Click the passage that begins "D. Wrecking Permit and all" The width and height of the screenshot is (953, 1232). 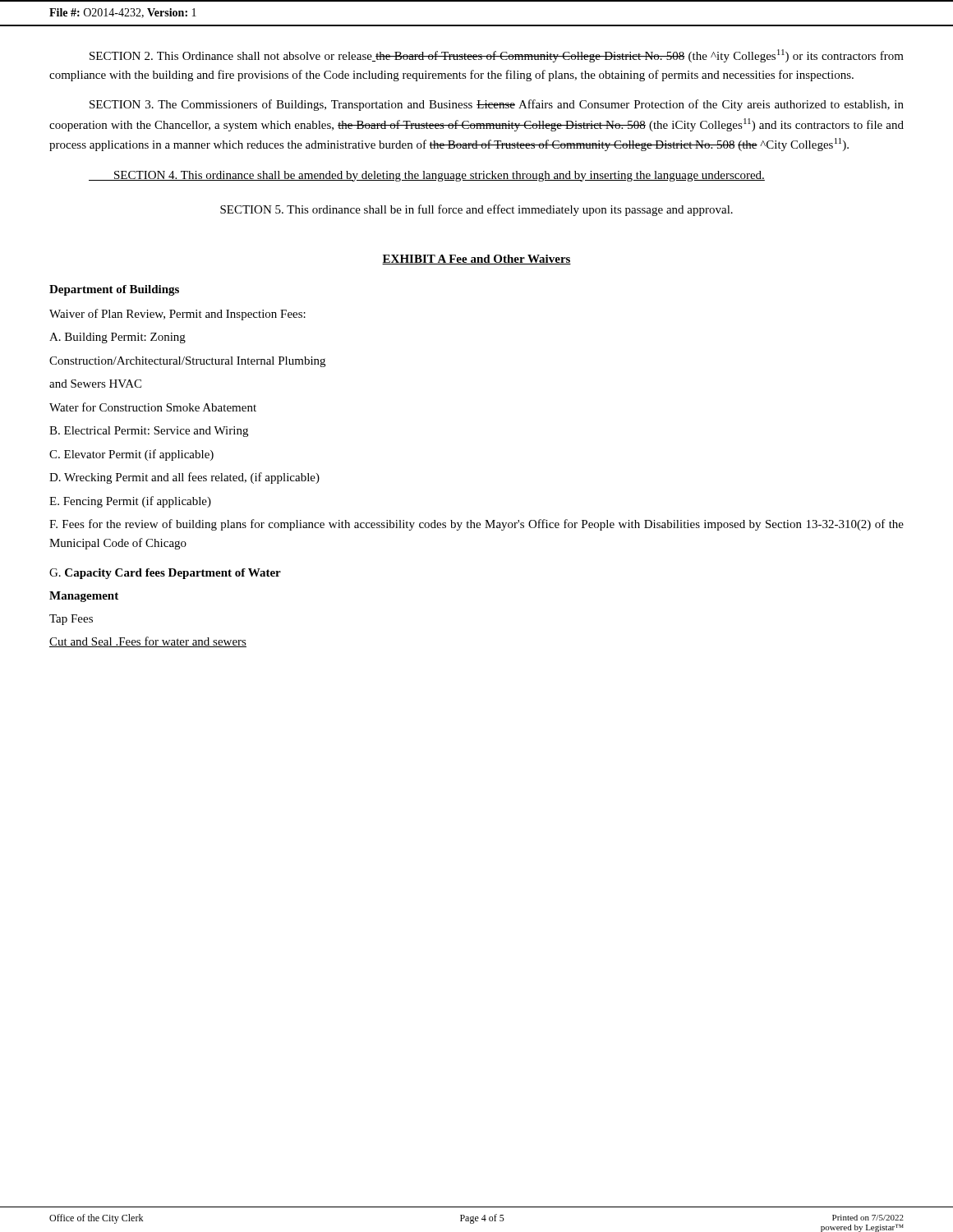pyautogui.click(x=184, y=477)
